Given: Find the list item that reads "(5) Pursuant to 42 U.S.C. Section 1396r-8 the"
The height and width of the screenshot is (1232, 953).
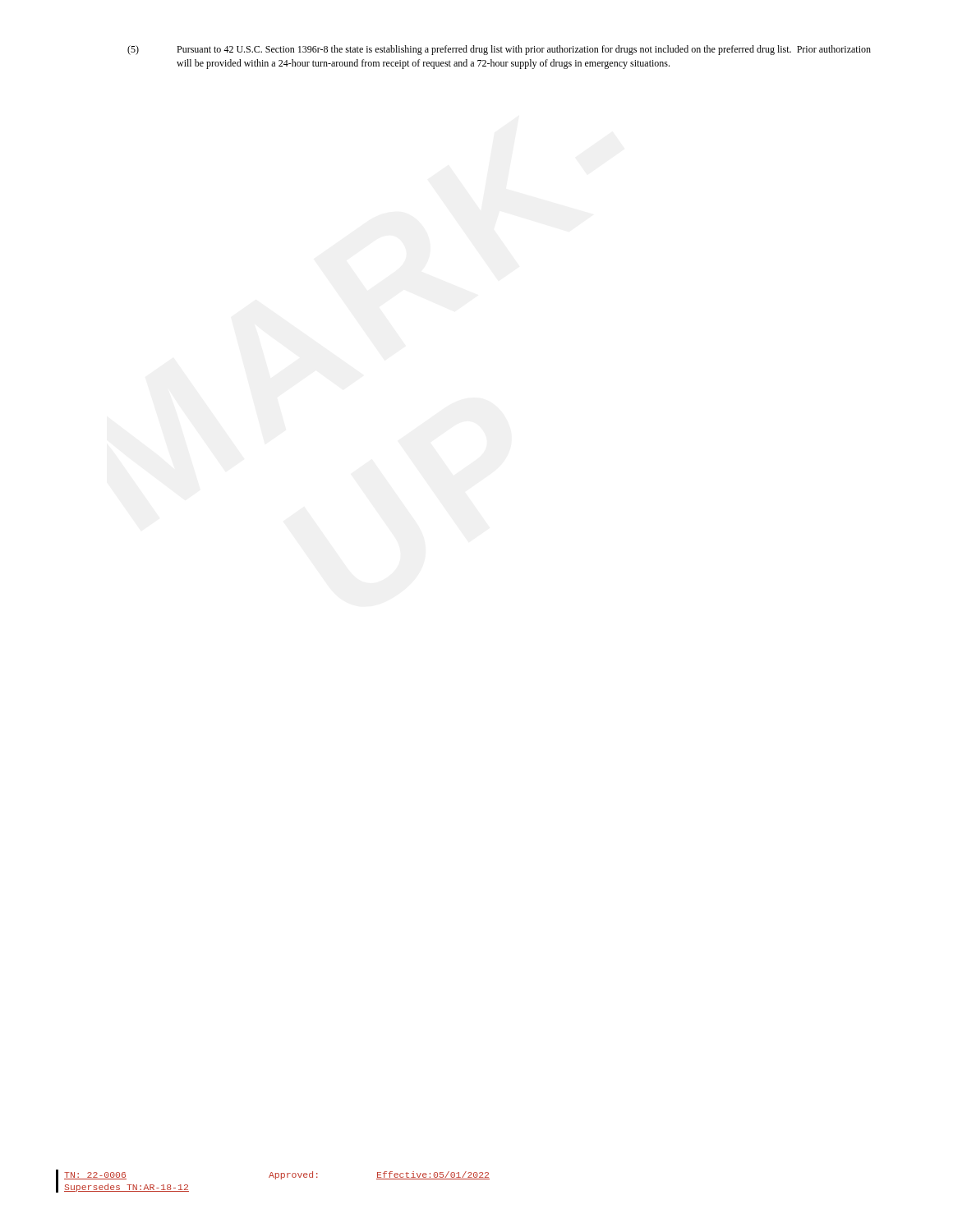Looking at the screenshot, I should tap(499, 57).
